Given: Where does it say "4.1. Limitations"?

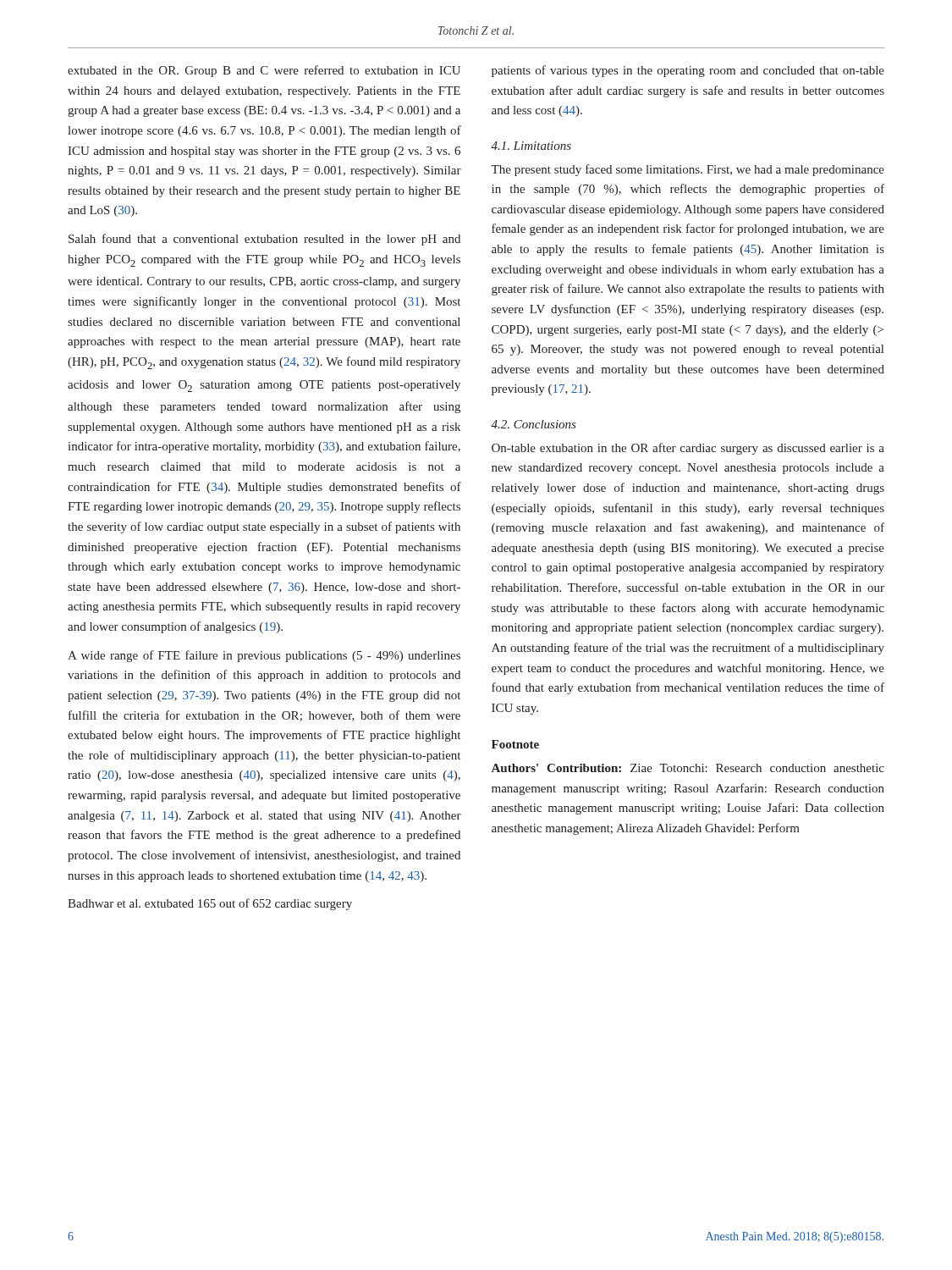Looking at the screenshot, I should point(531,145).
